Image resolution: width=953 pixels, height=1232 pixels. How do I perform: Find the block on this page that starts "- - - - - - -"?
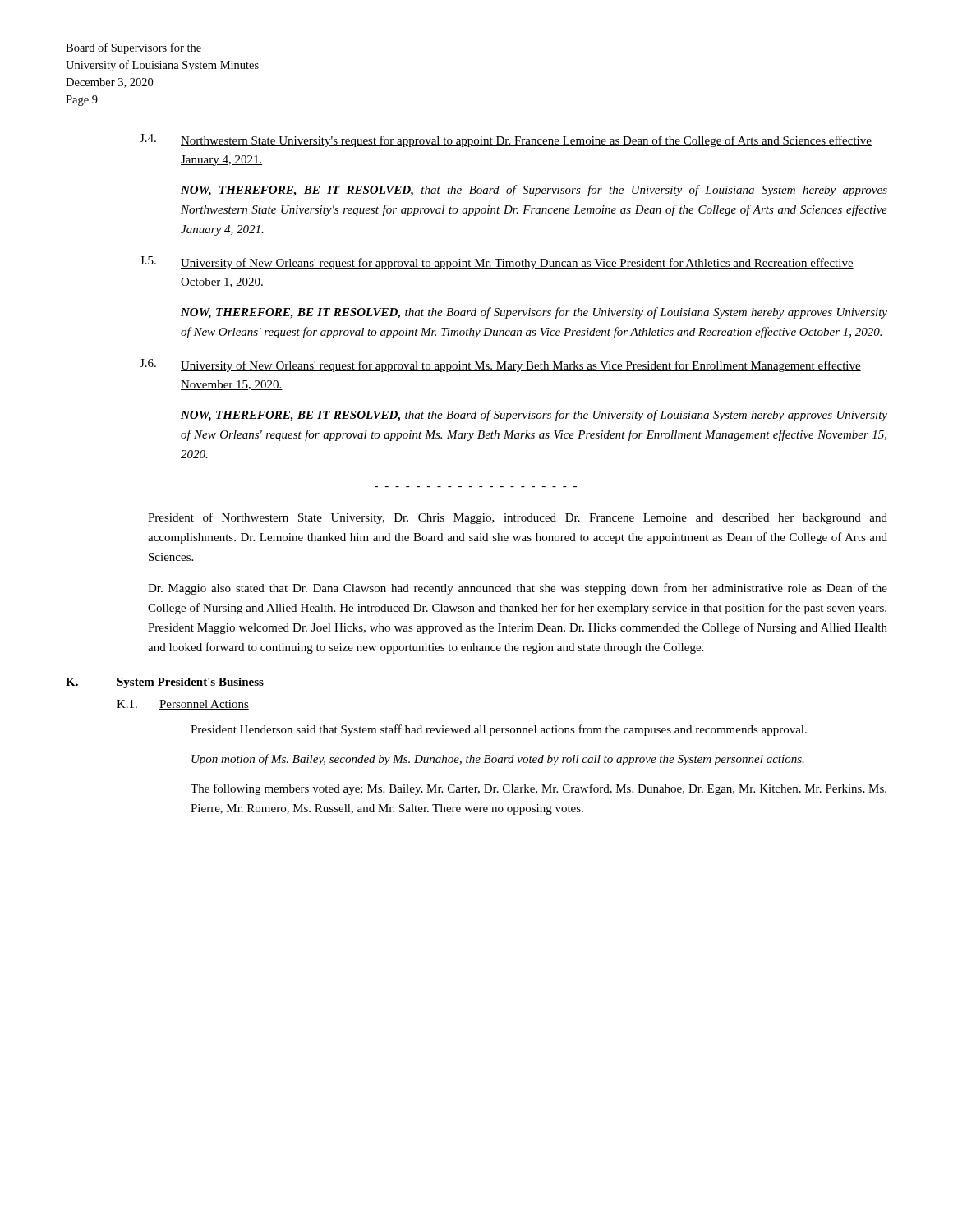pos(476,485)
